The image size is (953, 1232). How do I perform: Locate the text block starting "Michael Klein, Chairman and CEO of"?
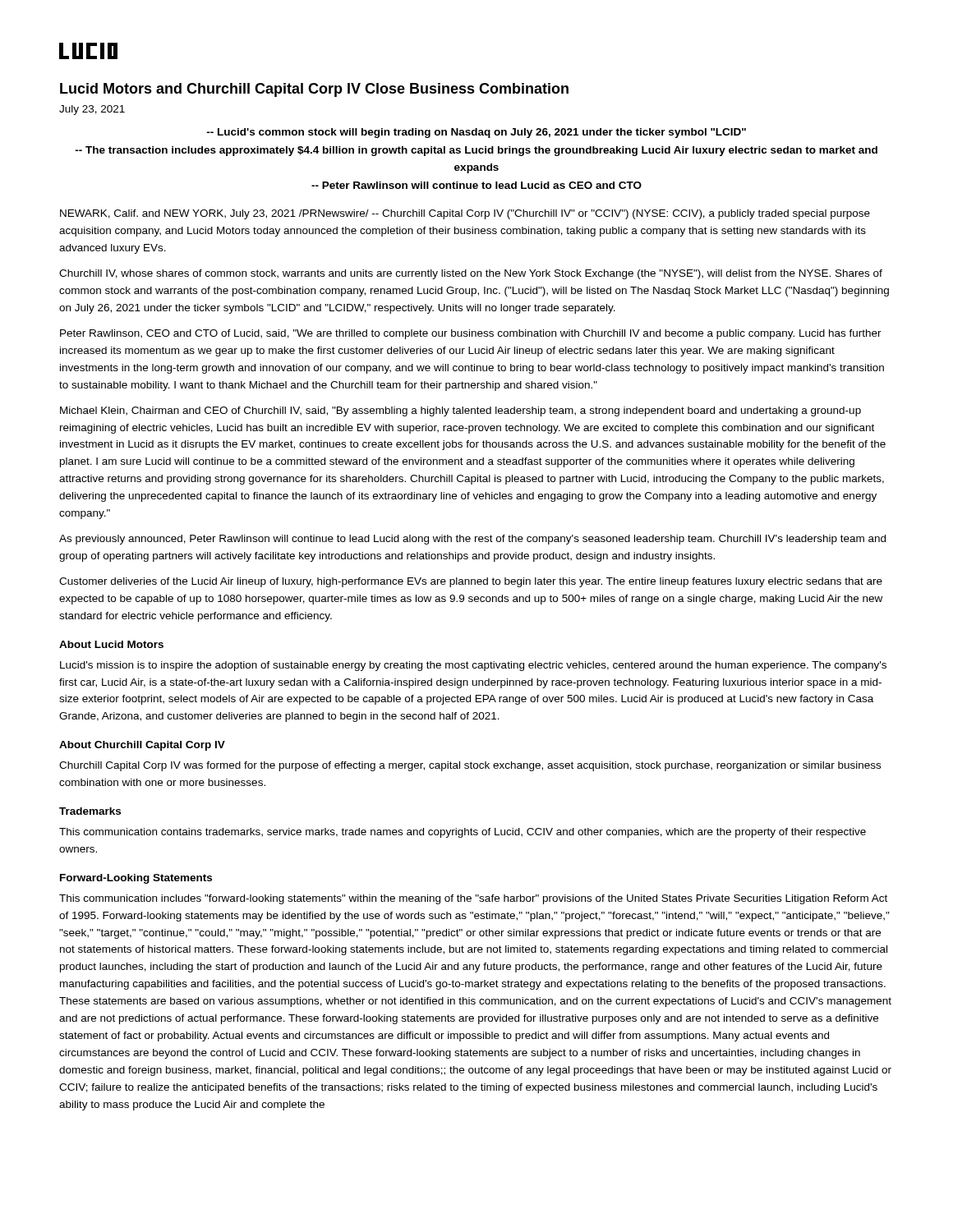[x=476, y=462]
